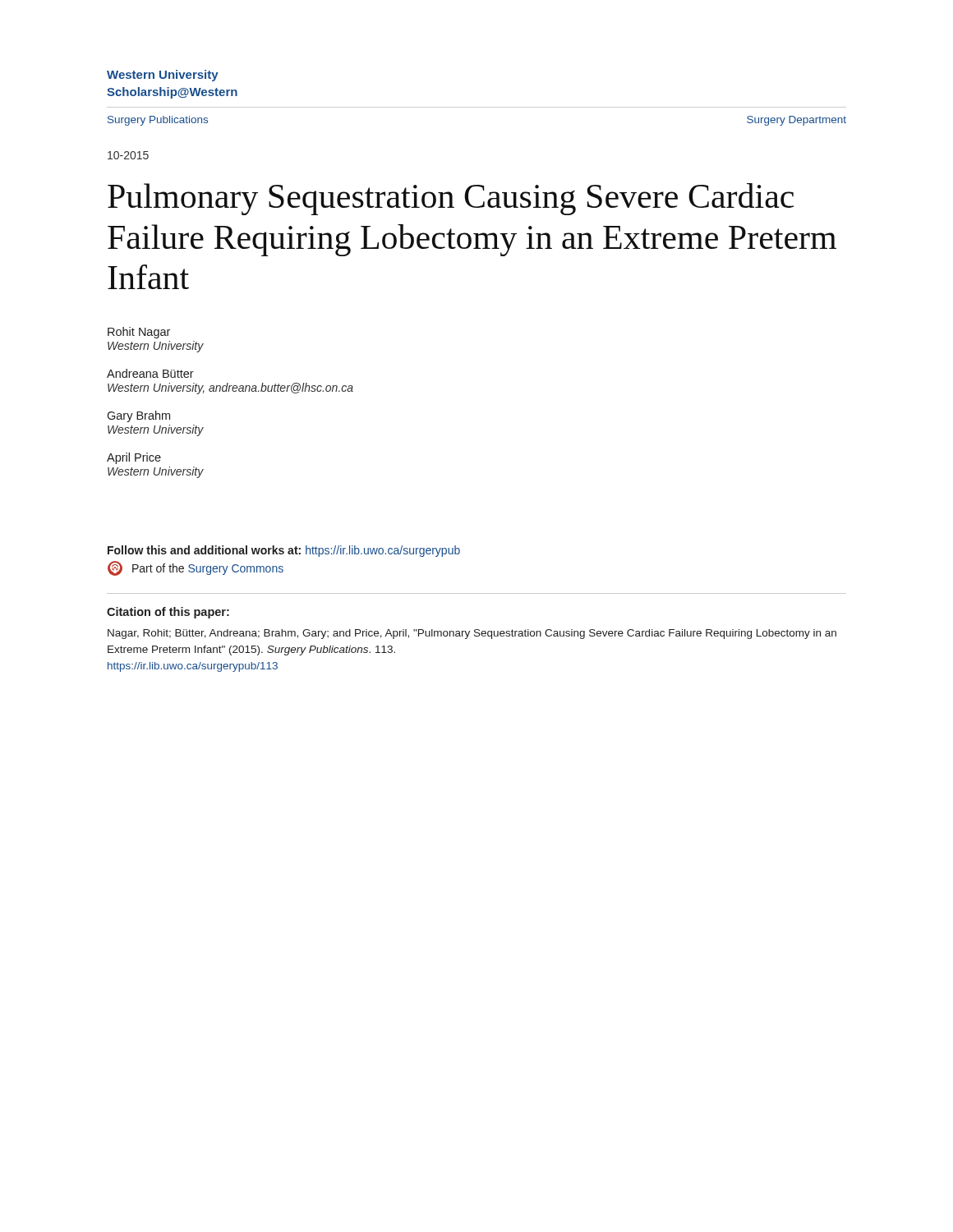This screenshot has height=1232, width=953.
Task: Find the text containing "April Price Western University"
Action: [134, 458]
